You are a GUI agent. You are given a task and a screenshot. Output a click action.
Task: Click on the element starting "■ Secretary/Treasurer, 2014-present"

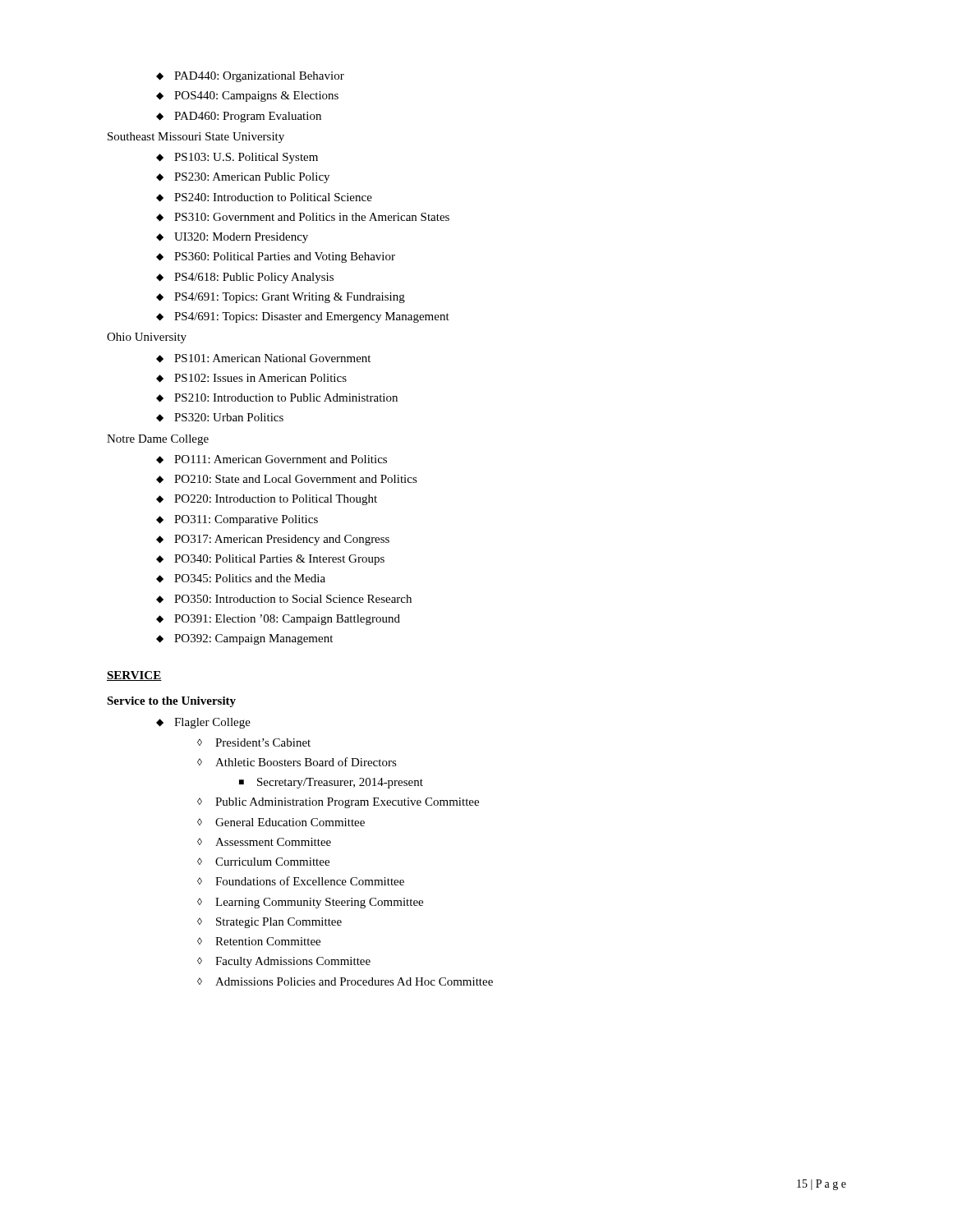click(331, 782)
